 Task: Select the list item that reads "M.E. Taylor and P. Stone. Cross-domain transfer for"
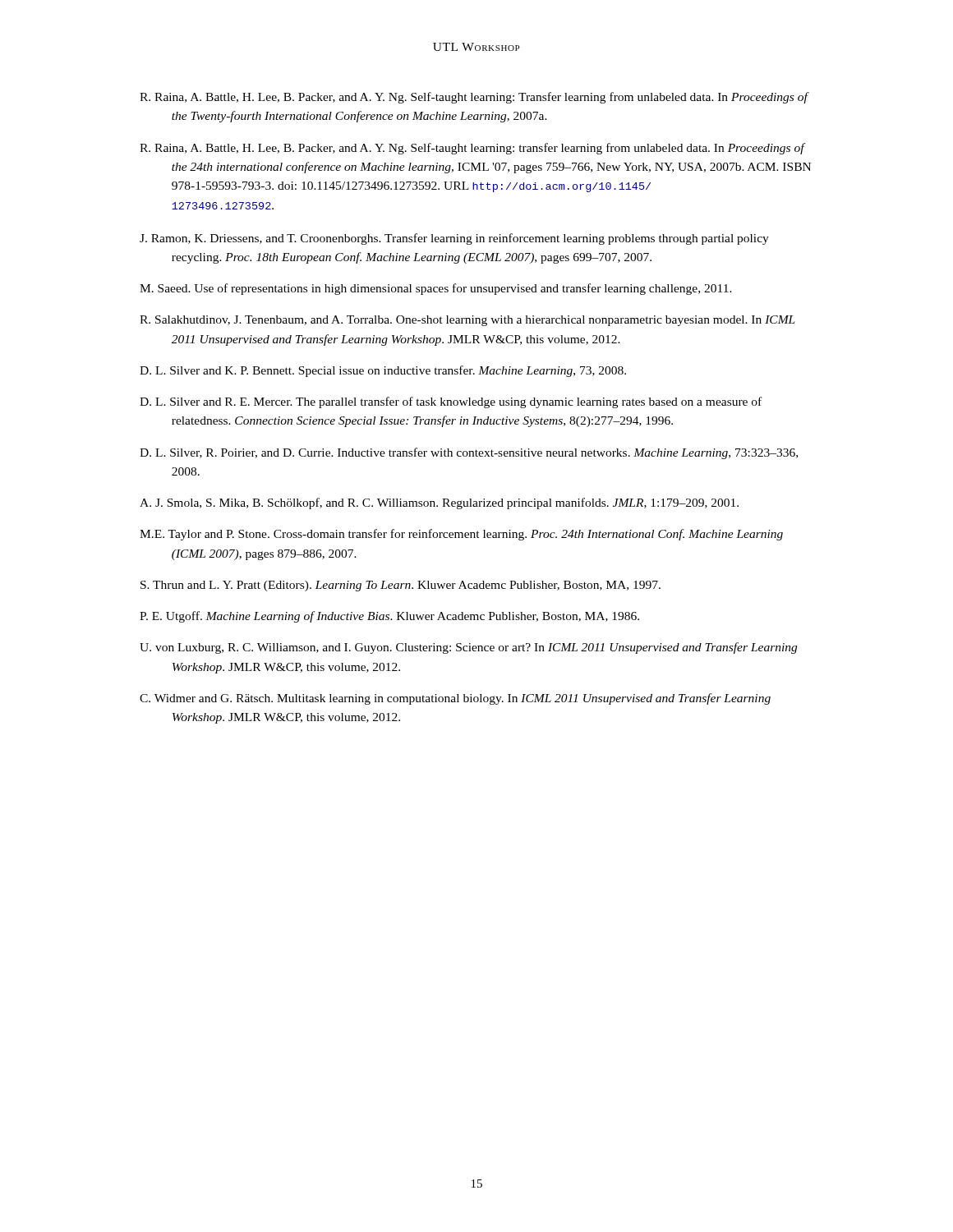coord(476,543)
